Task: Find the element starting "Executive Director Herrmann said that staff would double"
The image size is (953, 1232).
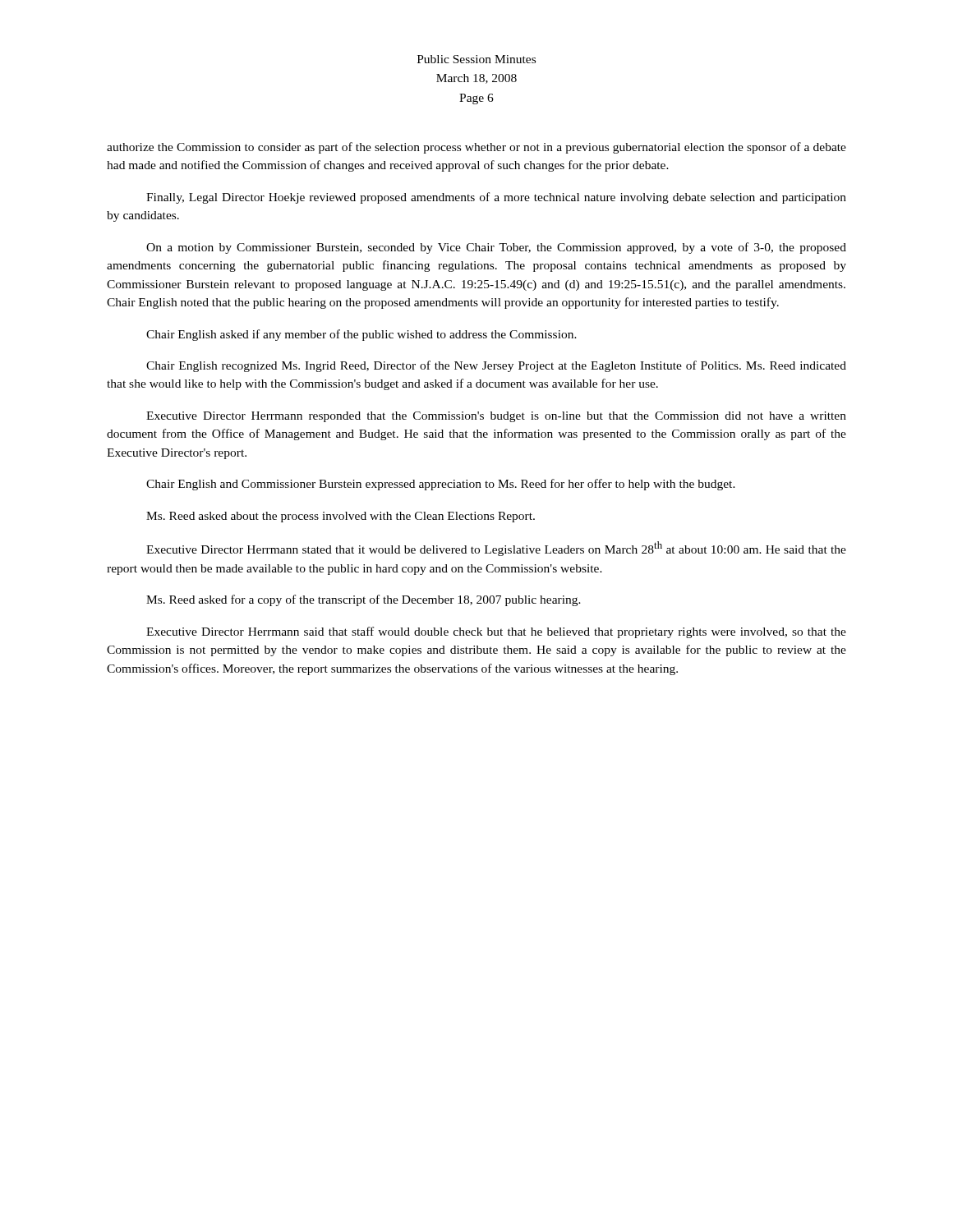Action: pyautogui.click(x=476, y=649)
